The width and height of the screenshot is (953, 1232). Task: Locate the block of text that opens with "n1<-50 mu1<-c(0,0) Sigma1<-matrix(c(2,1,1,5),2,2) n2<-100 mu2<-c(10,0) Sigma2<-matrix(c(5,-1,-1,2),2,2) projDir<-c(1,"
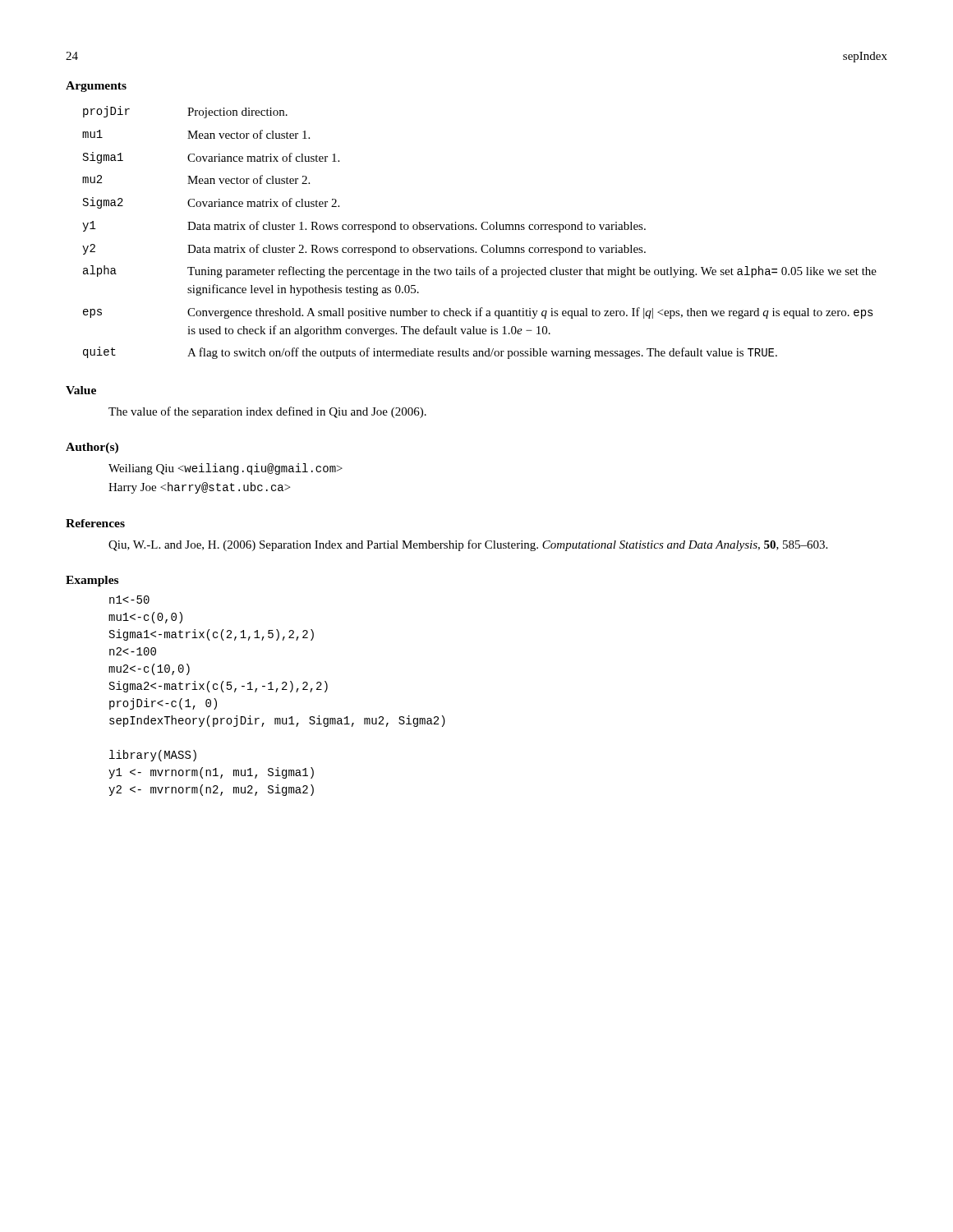[x=278, y=695]
